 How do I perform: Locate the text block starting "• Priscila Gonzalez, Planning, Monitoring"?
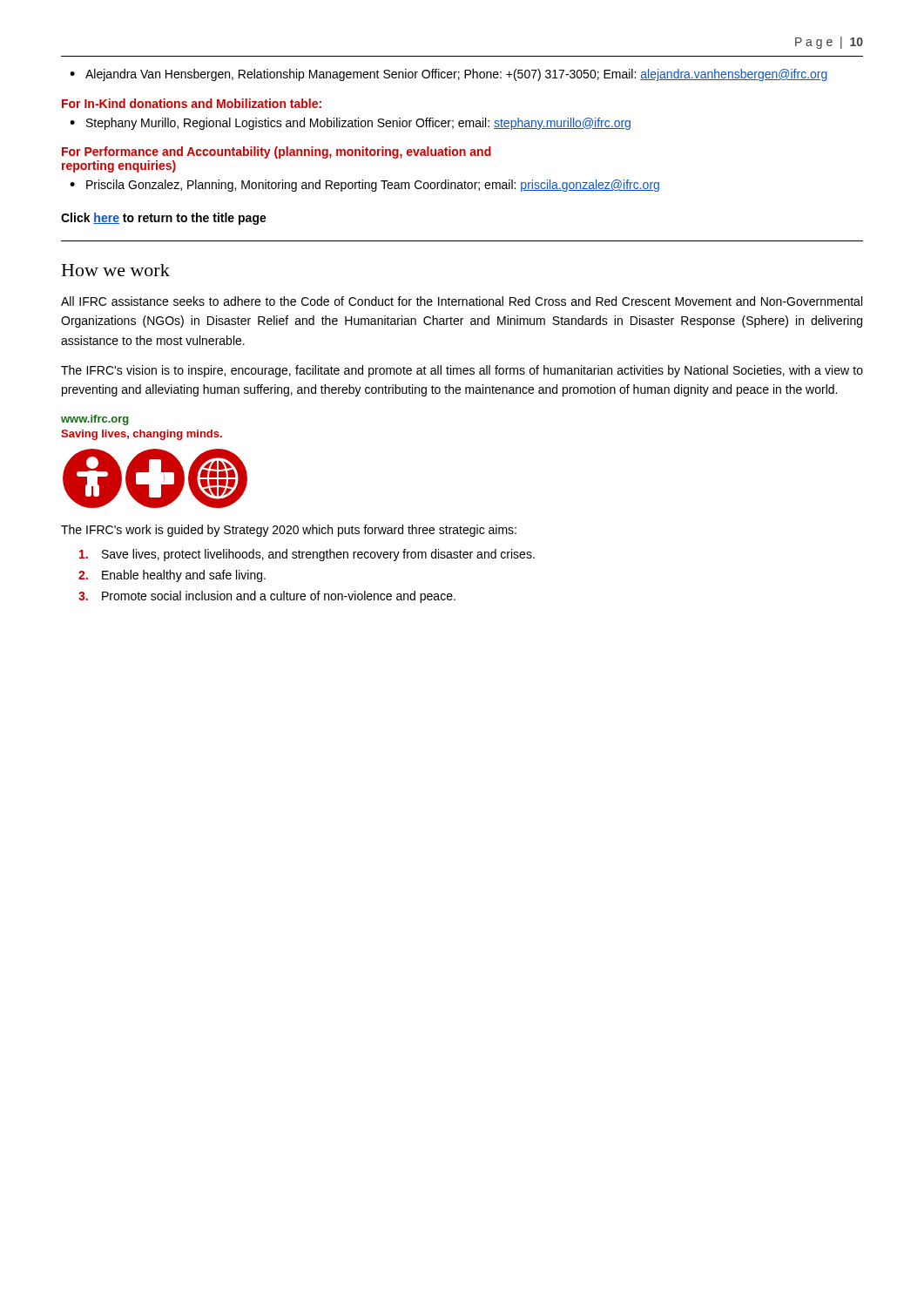[x=365, y=186]
